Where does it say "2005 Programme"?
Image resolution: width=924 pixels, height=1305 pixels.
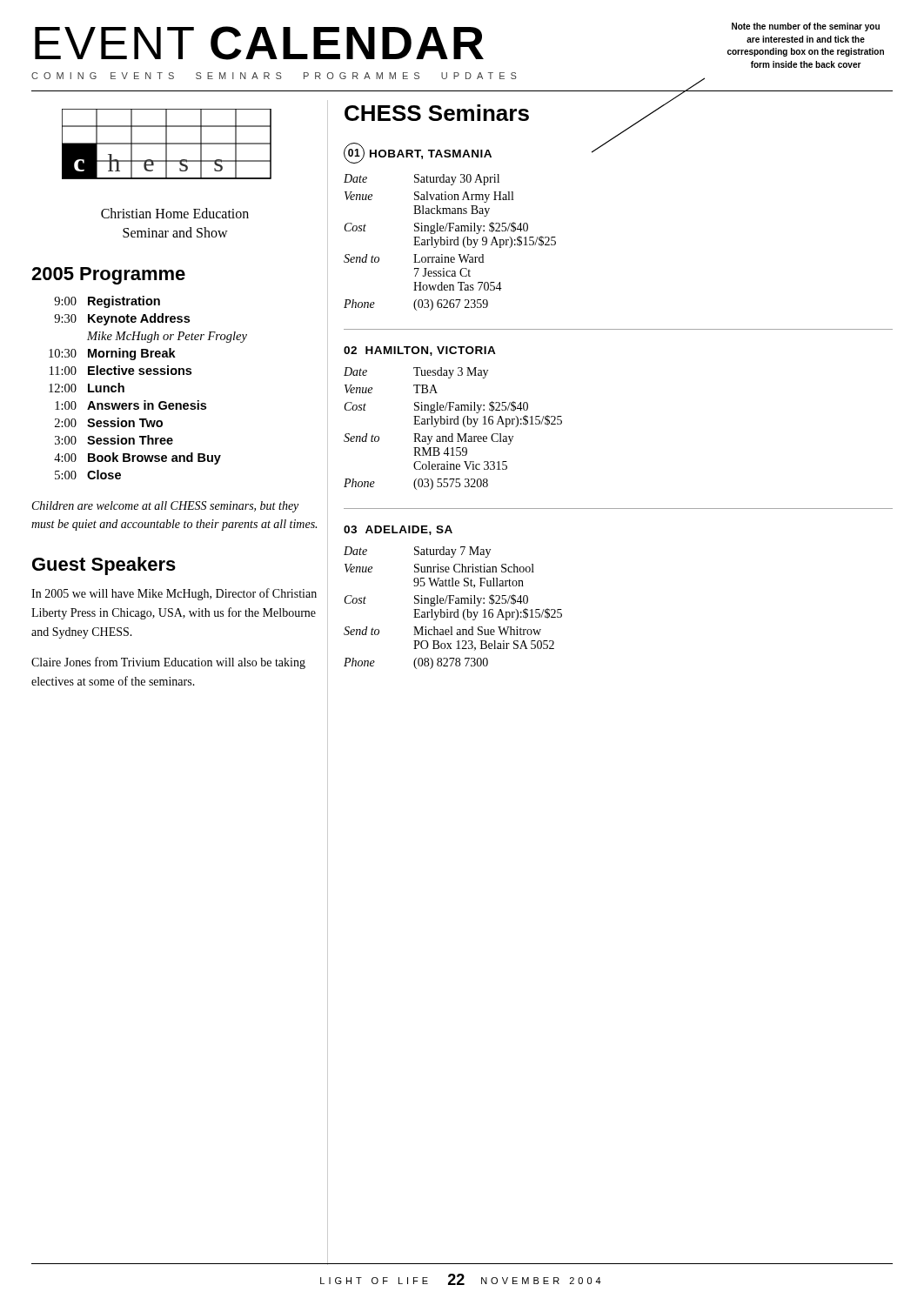(108, 273)
